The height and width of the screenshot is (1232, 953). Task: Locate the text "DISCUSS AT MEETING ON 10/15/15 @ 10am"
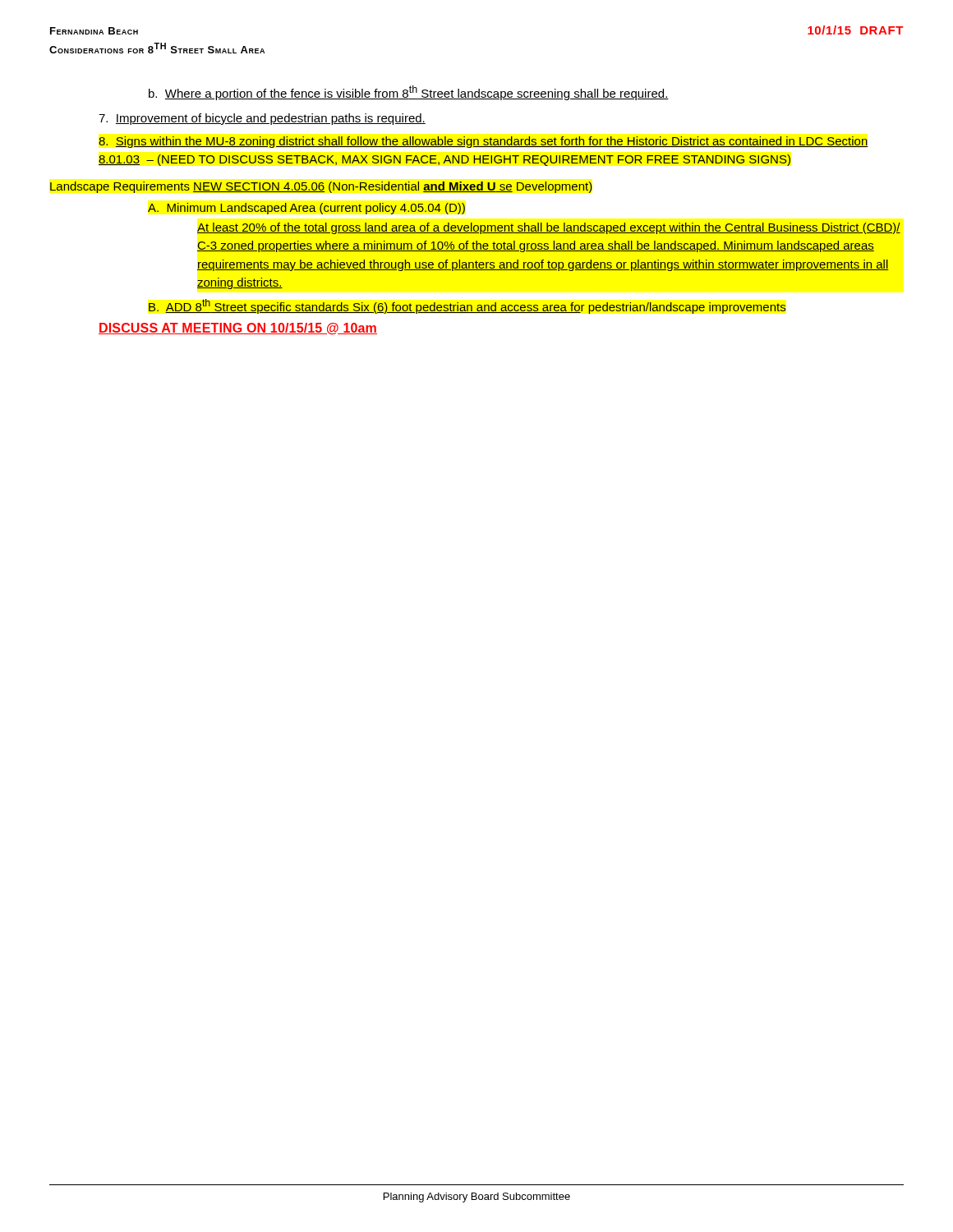coord(238,328)
